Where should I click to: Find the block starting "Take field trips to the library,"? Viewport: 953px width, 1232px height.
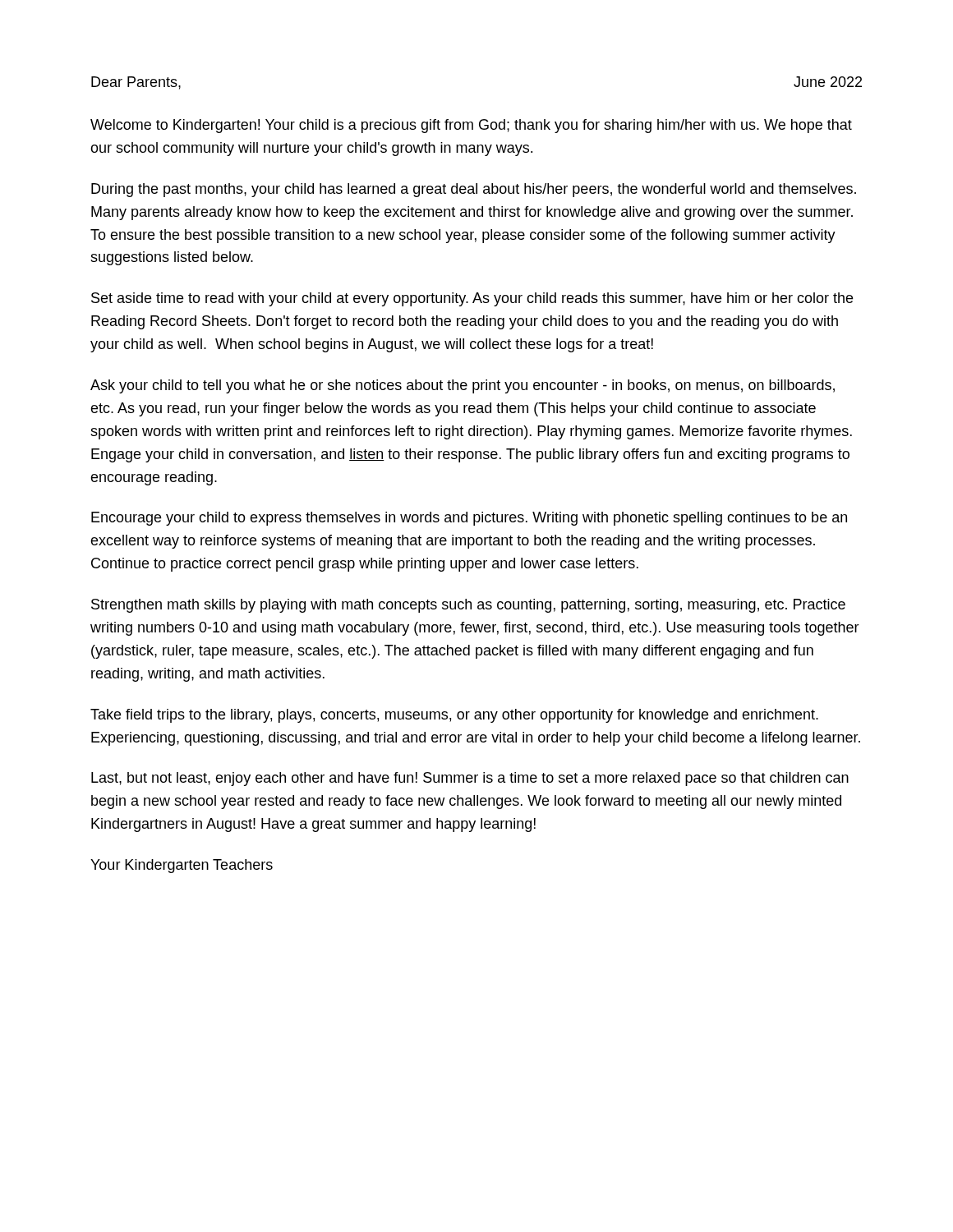pyautogui.click(x=476, y=726)
